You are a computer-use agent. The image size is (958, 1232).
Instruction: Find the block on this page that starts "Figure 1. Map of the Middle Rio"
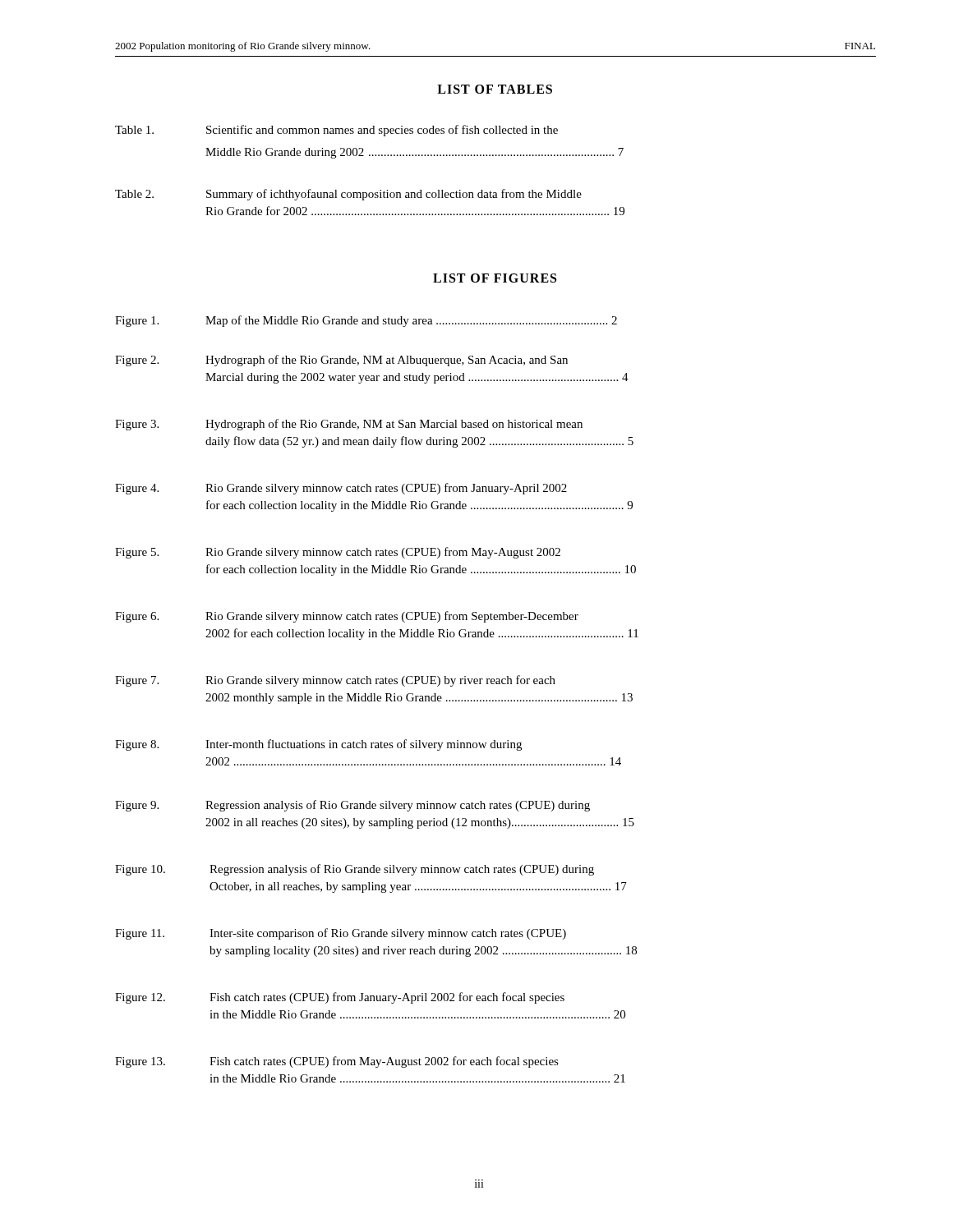point(495,321)
